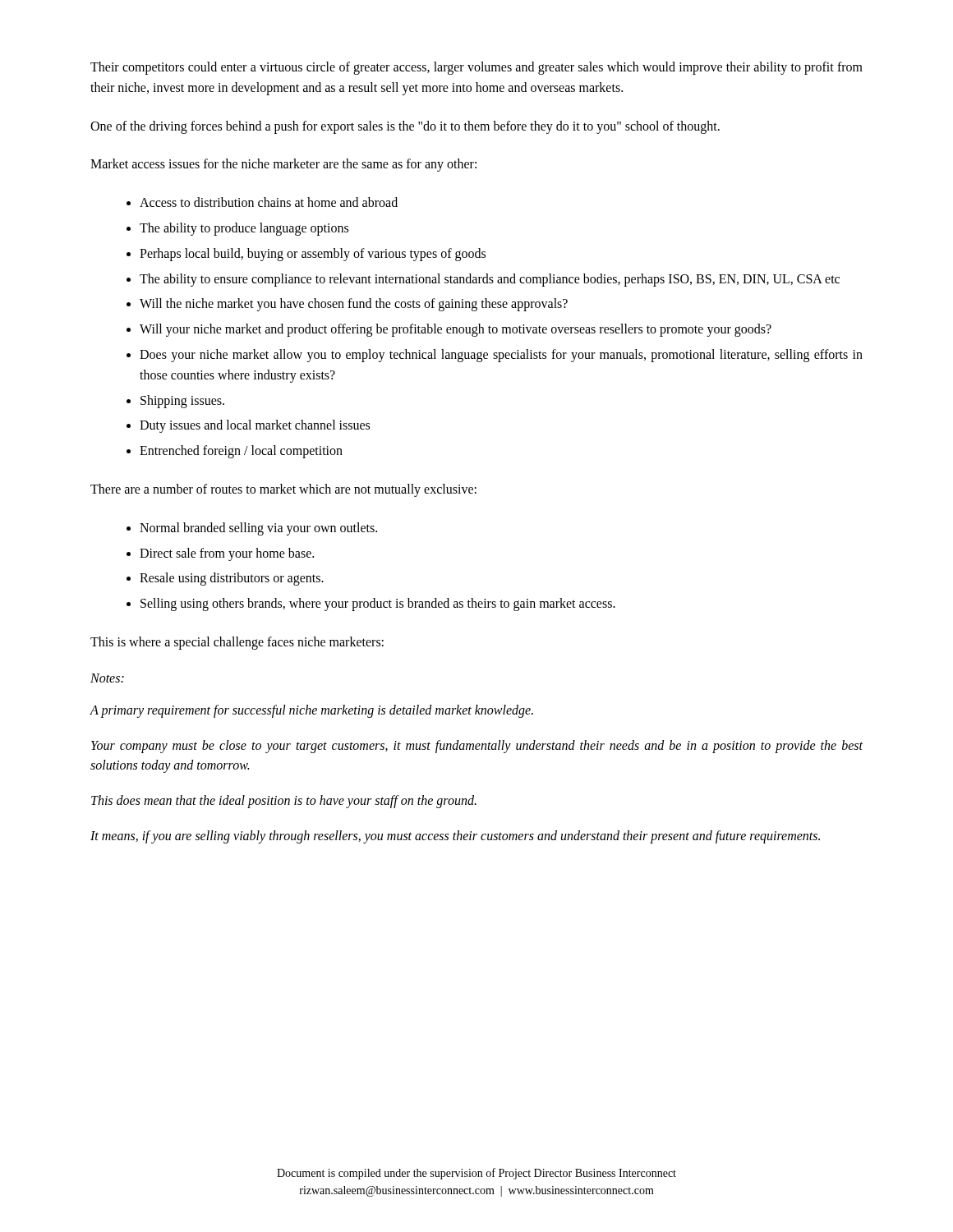
Task: Select the list item containing "Perhaps local build, buying or assembly"
Action: coord(313,253)
